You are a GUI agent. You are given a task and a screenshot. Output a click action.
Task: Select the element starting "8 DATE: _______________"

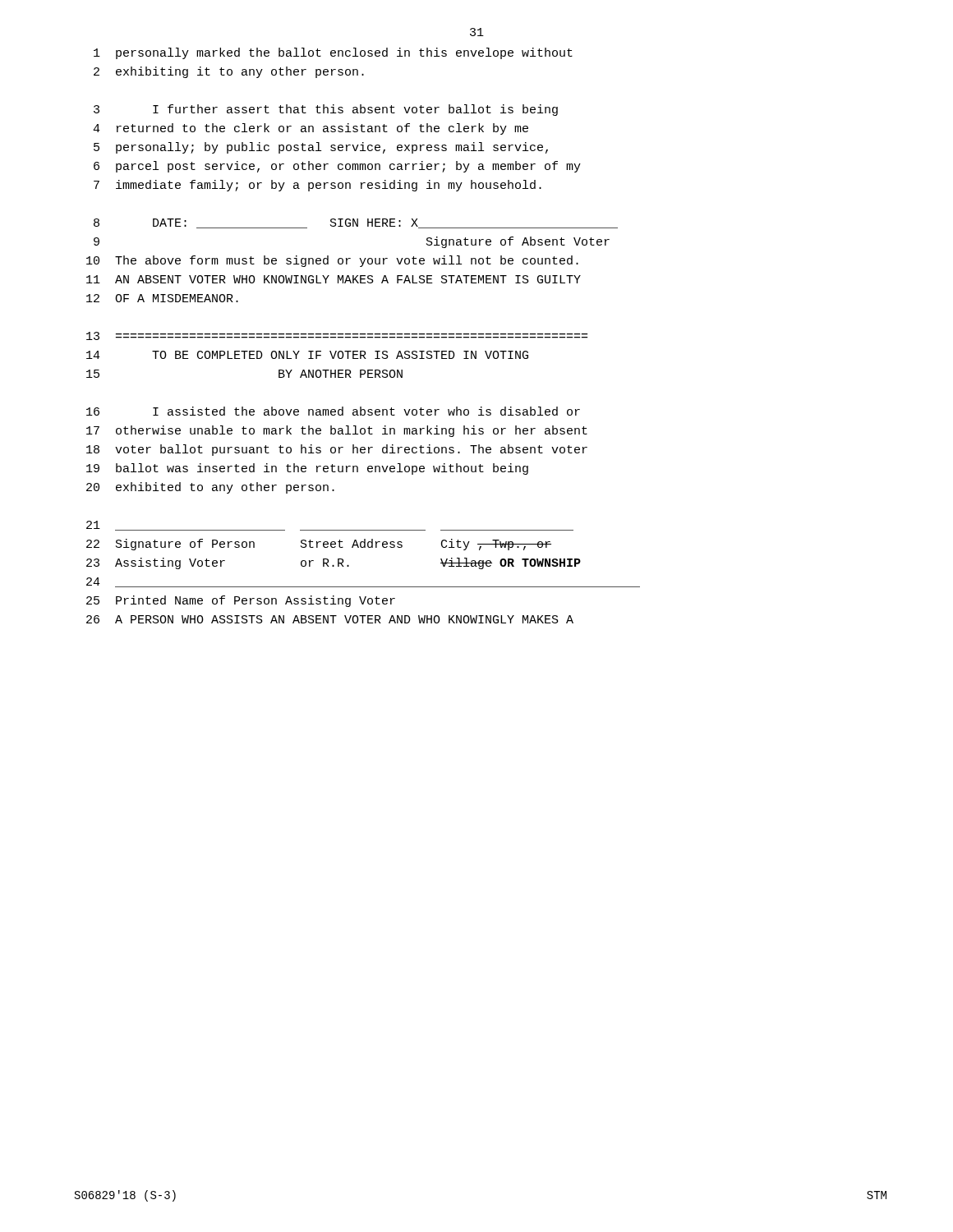pos(481,264)
